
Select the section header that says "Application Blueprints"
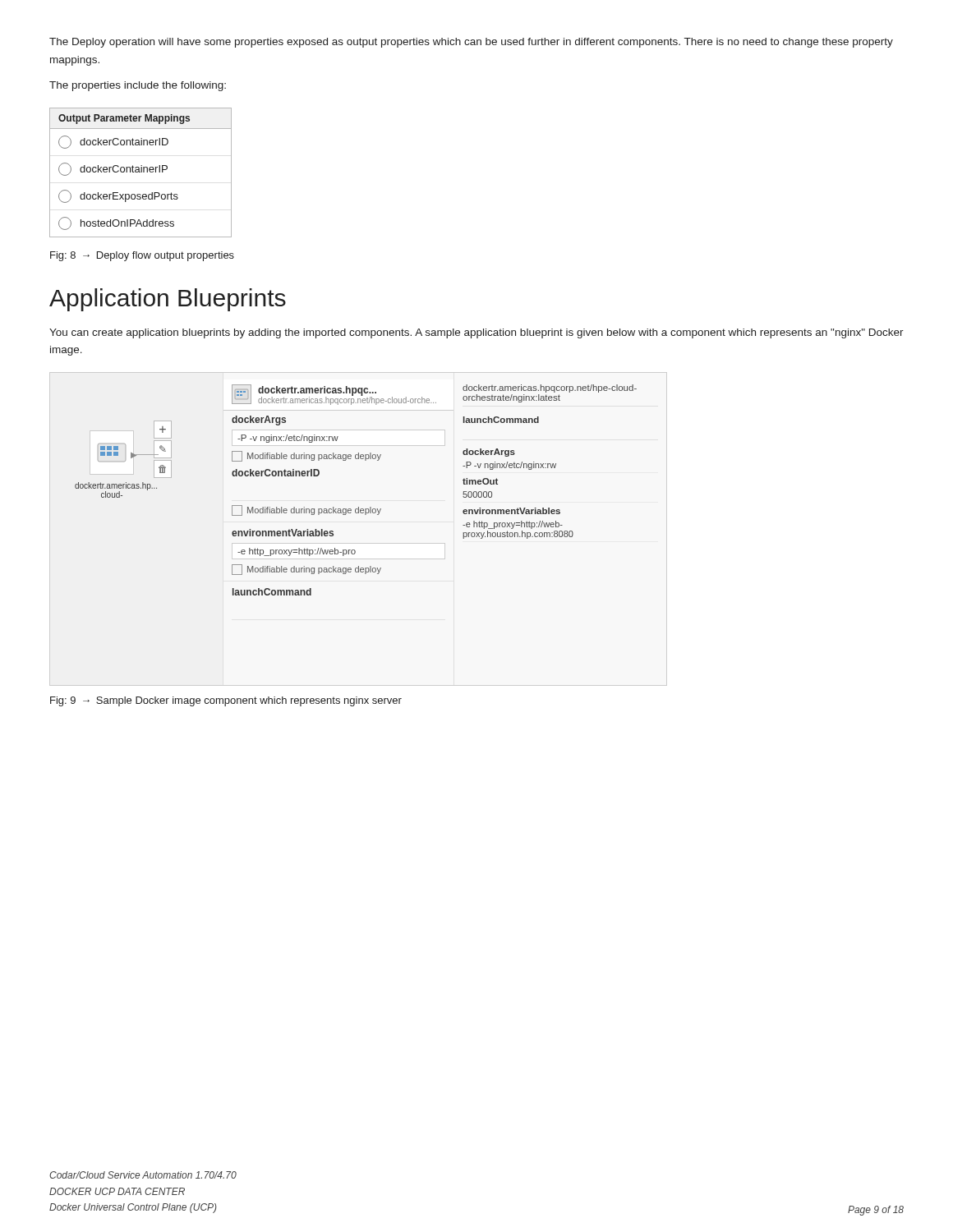168,298
